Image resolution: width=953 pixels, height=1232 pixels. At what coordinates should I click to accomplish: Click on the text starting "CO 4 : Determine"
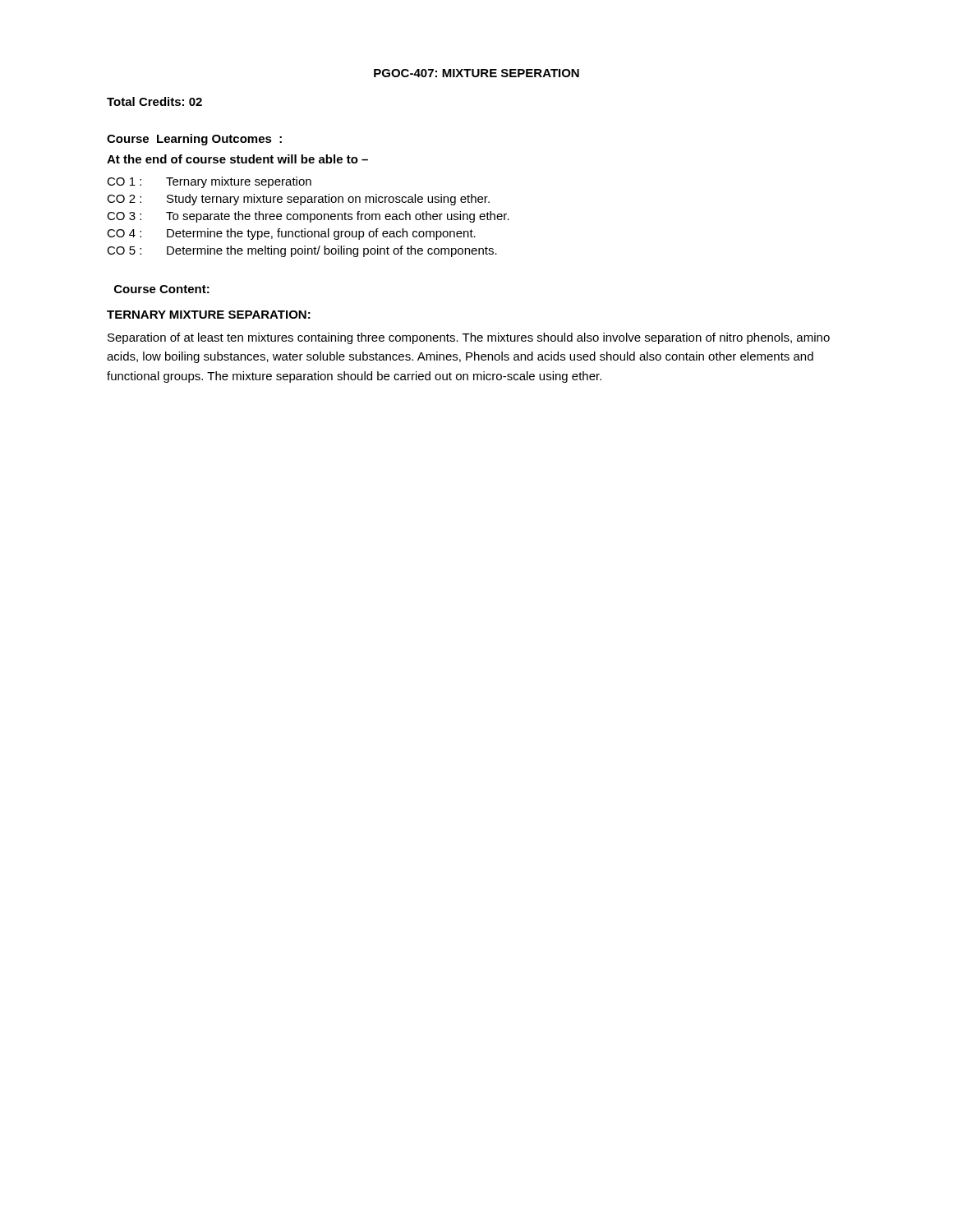(x=476, y=233)
